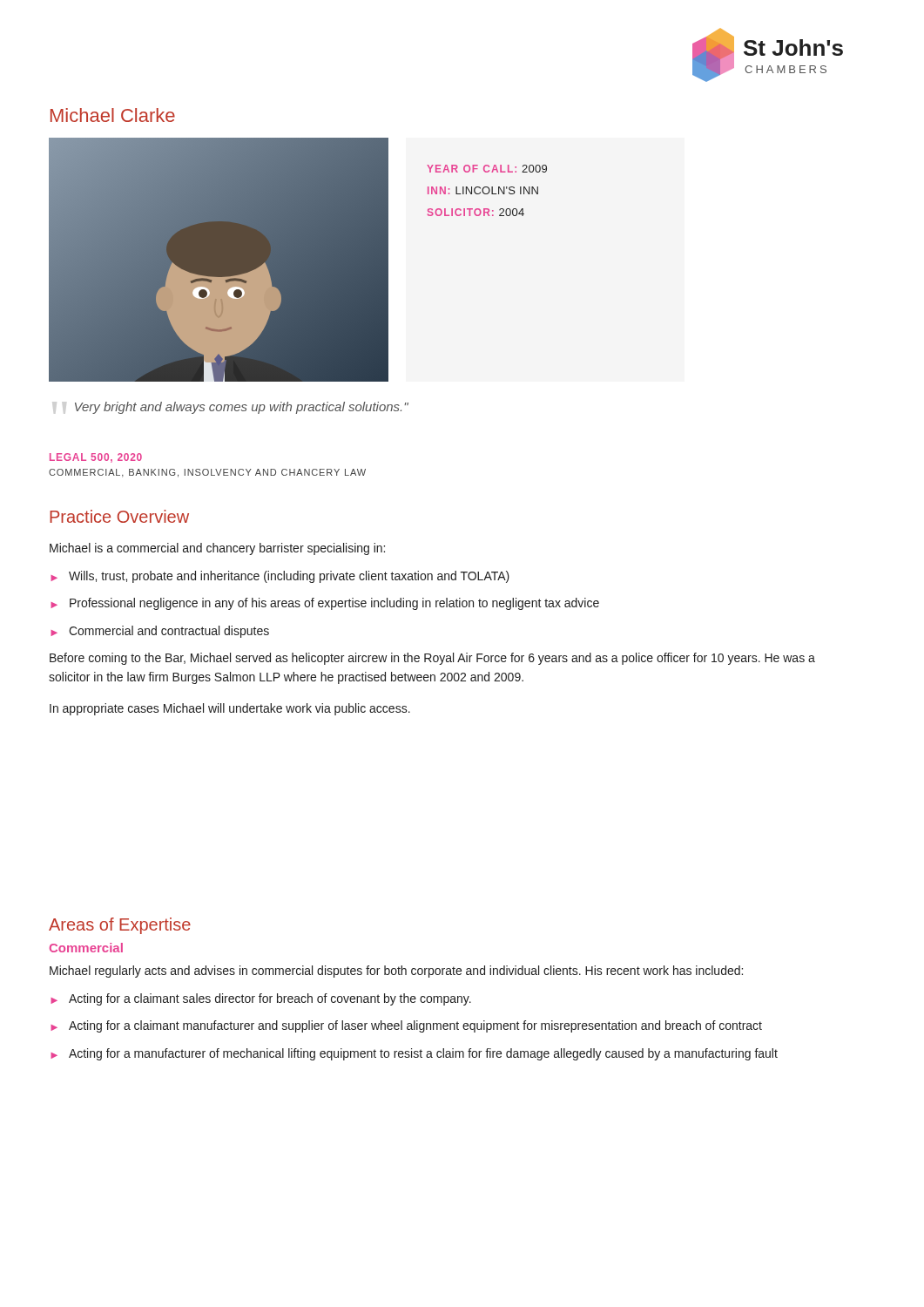The height and width of the screenshot is (1307, 924).
Task: Navigate to the text block starting "► Acting for a claimant manufacturer and"
Action: tap(405, 1026)
